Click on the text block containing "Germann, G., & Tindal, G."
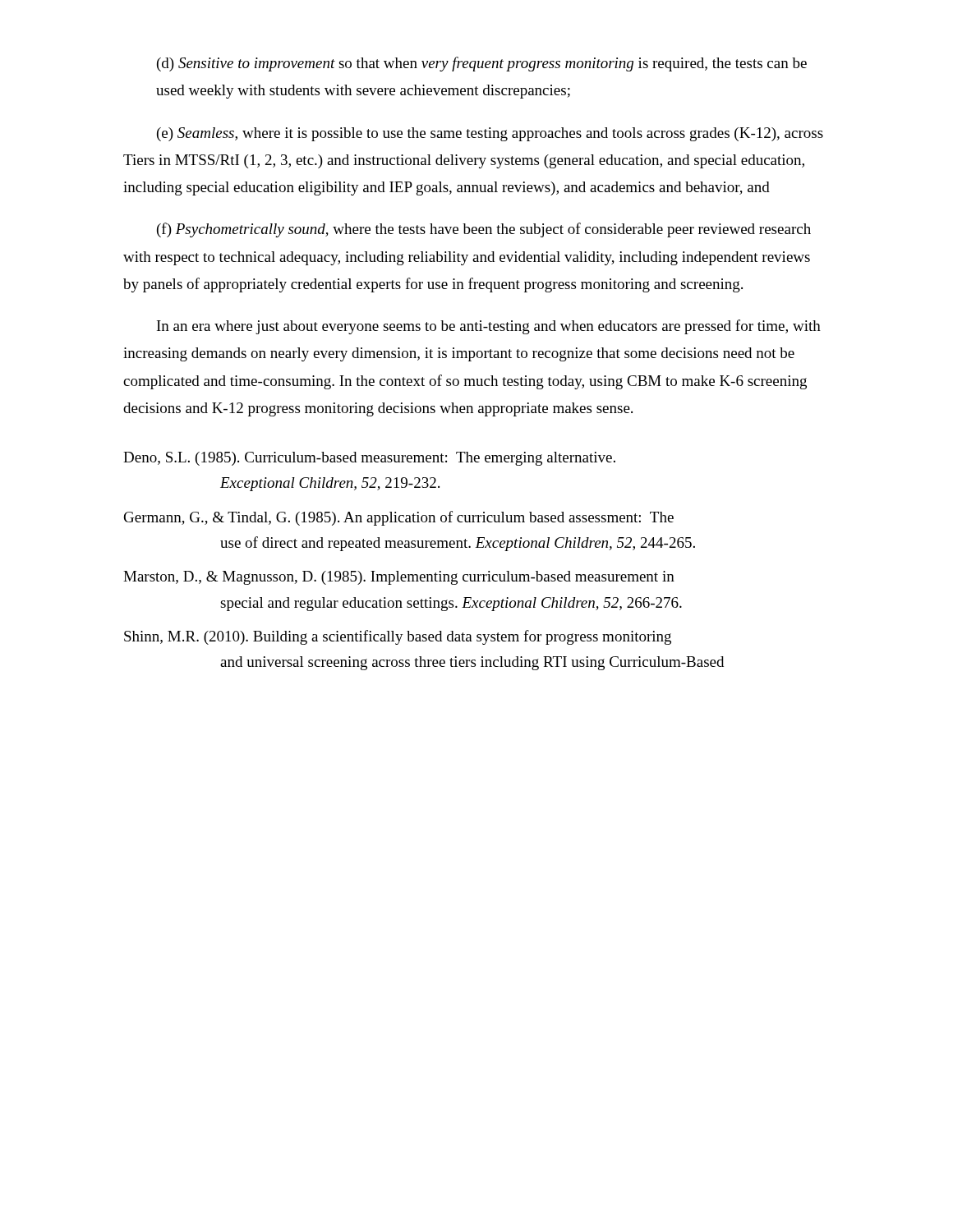The image size is (953, 1232). 410,530
